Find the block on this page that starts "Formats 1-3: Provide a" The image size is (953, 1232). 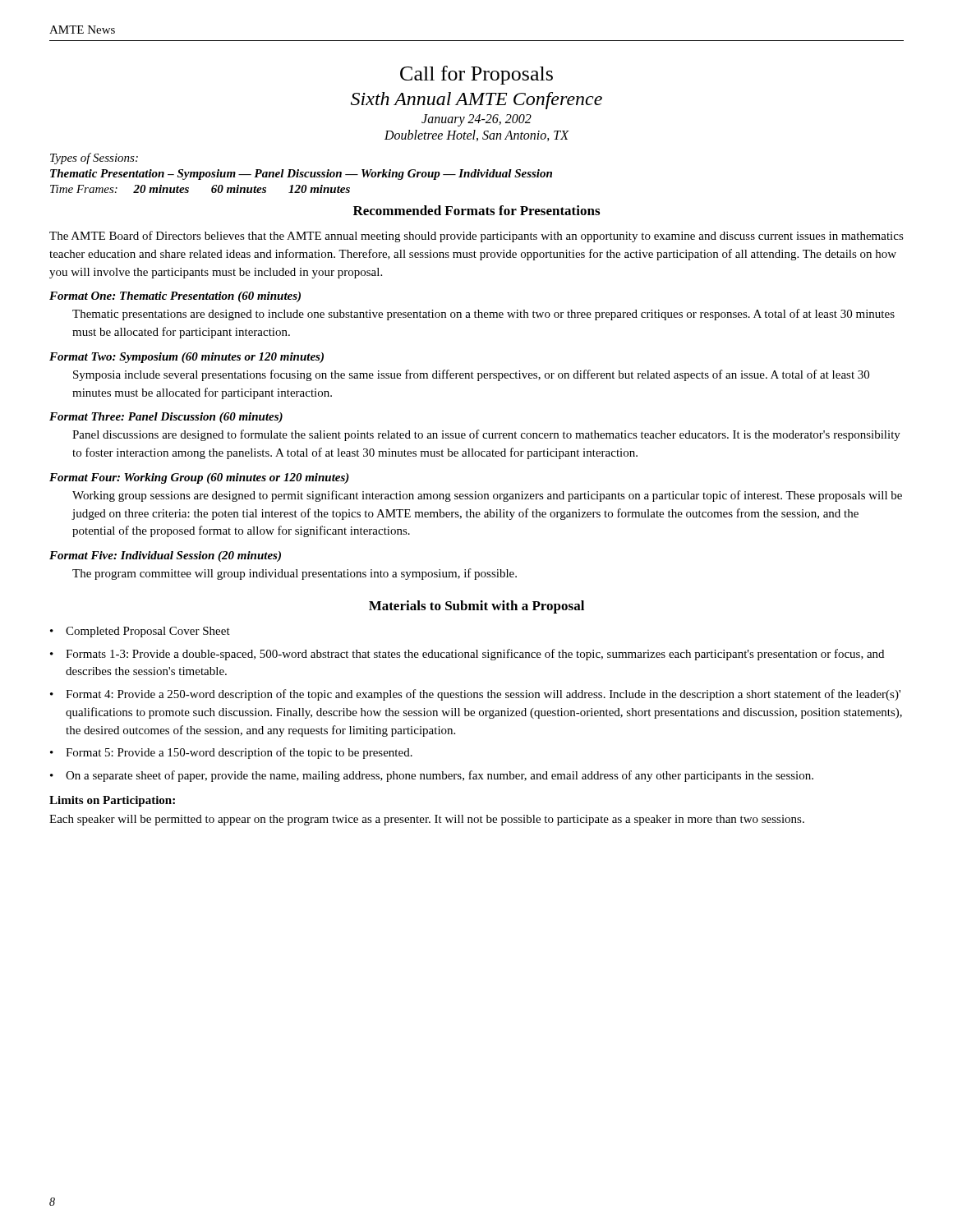tap(475, 662)
